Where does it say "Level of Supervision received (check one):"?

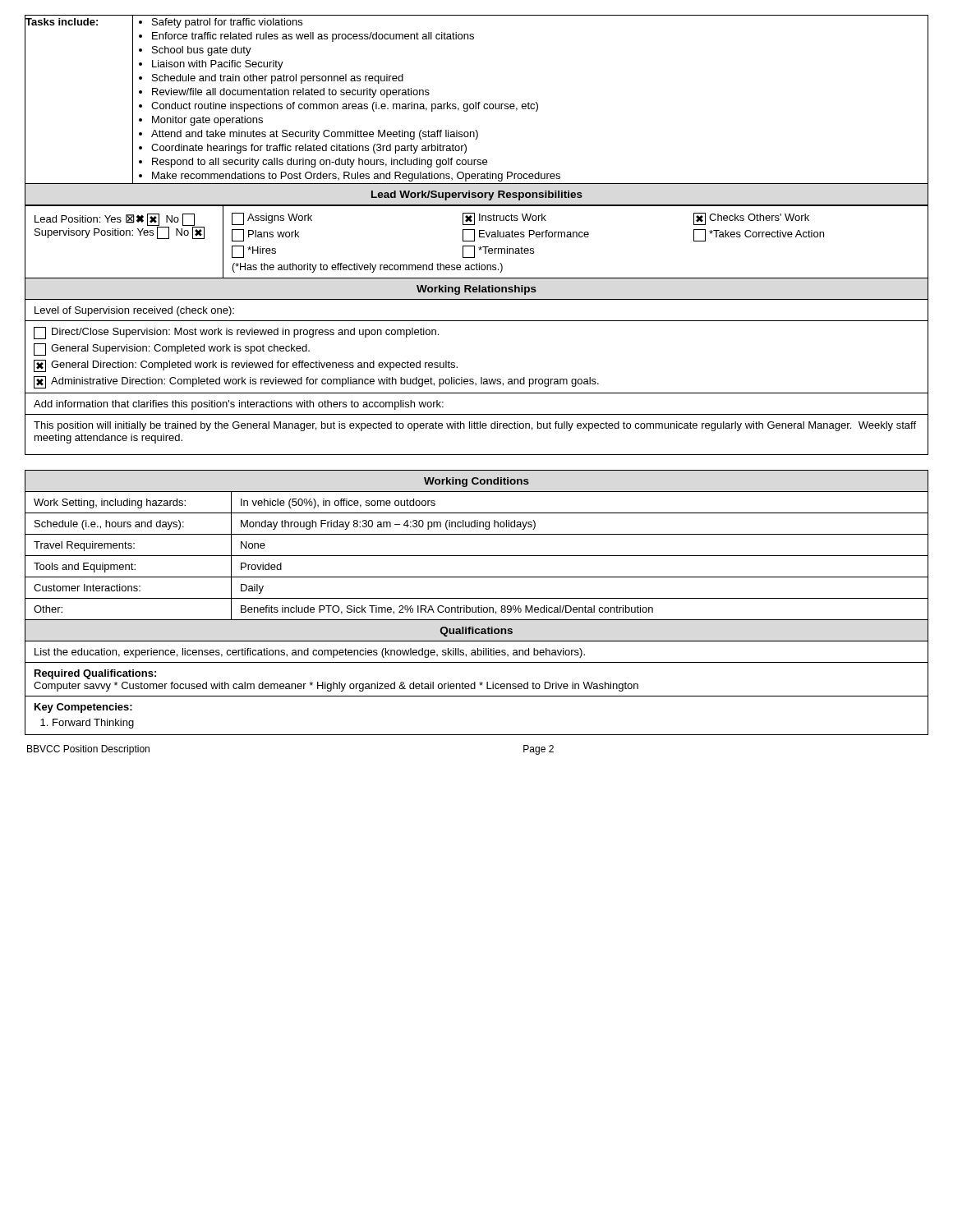pos(134,310)
